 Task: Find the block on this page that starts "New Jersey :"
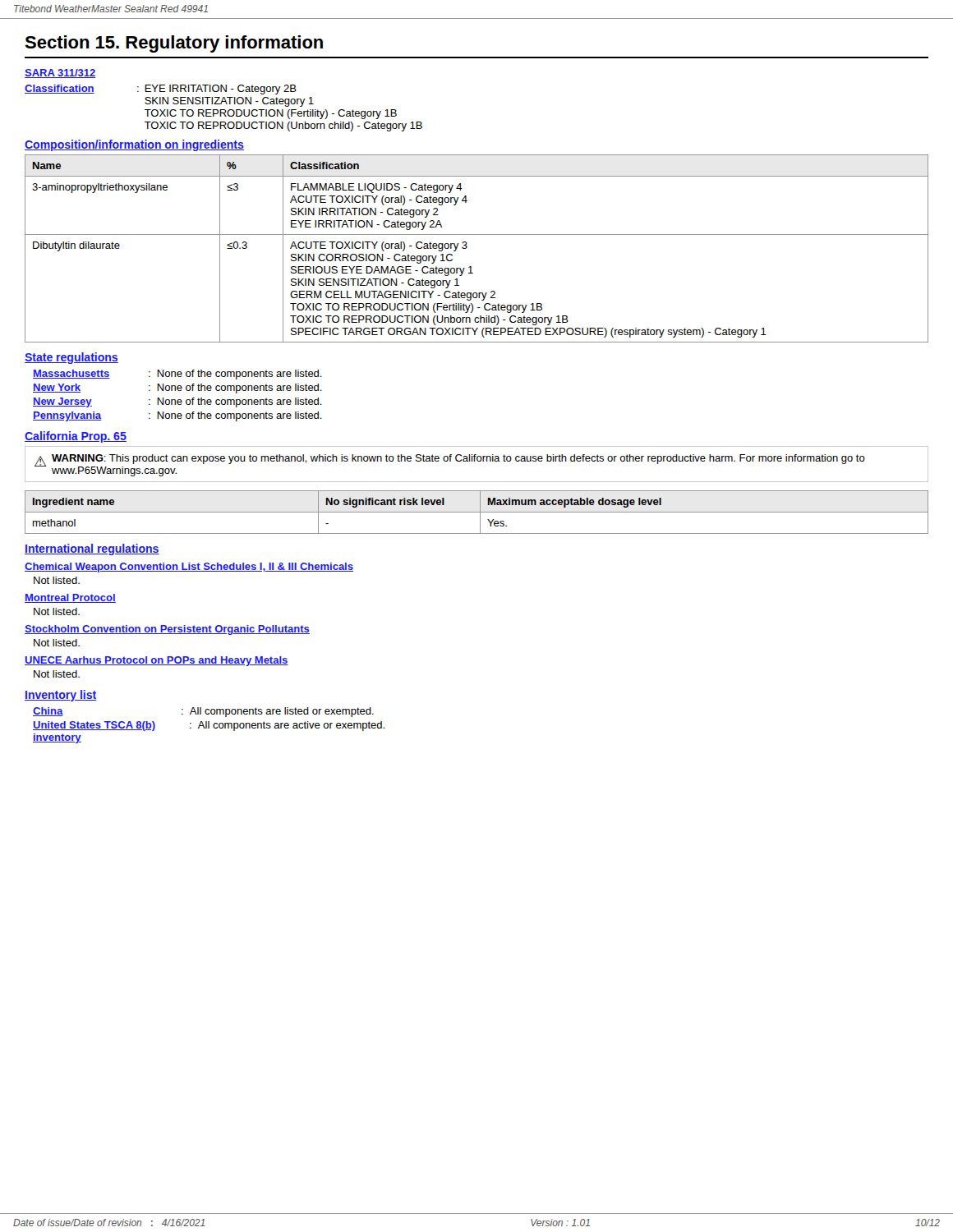[x=177, y=402]
